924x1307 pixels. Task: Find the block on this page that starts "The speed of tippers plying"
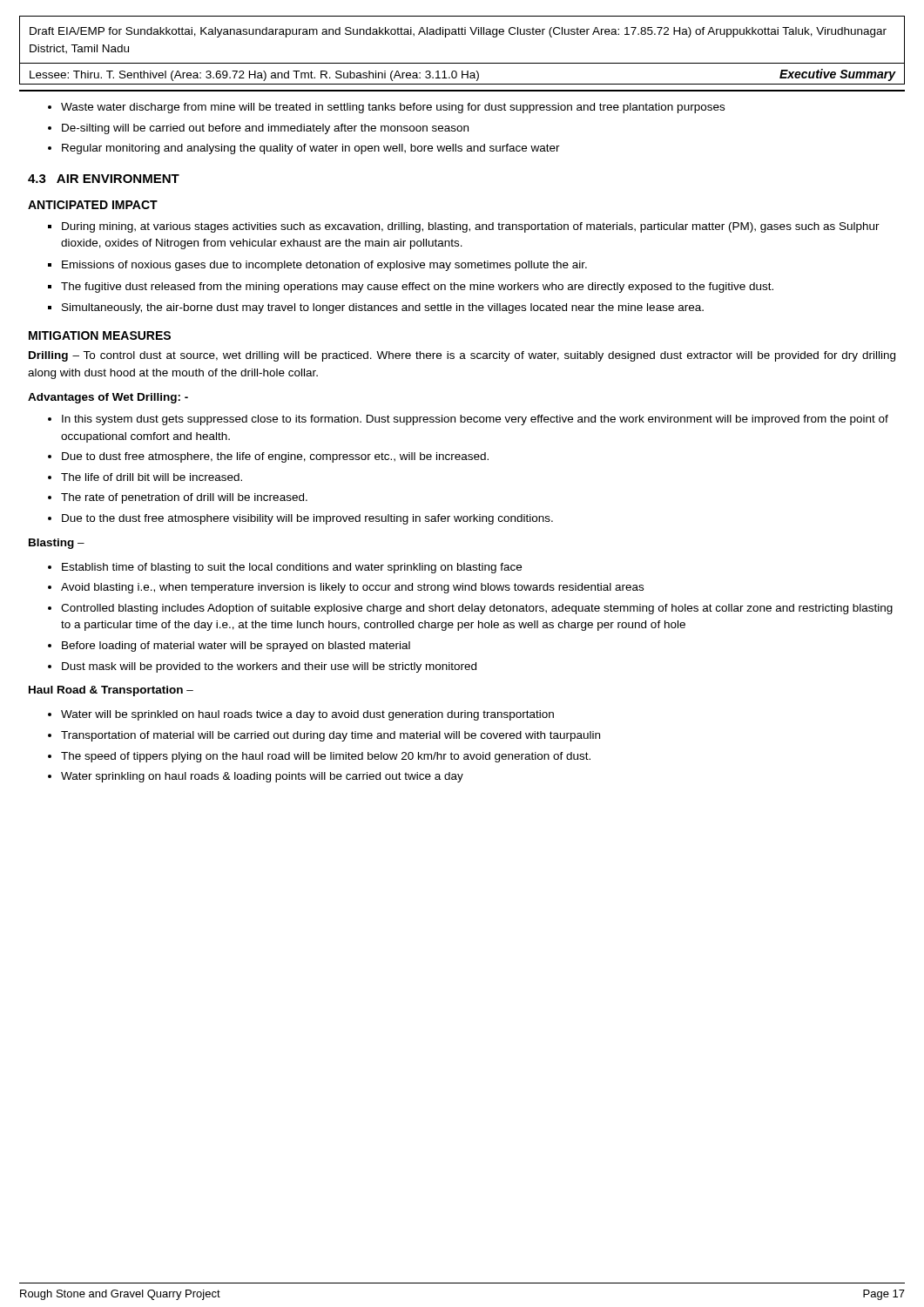326,755
